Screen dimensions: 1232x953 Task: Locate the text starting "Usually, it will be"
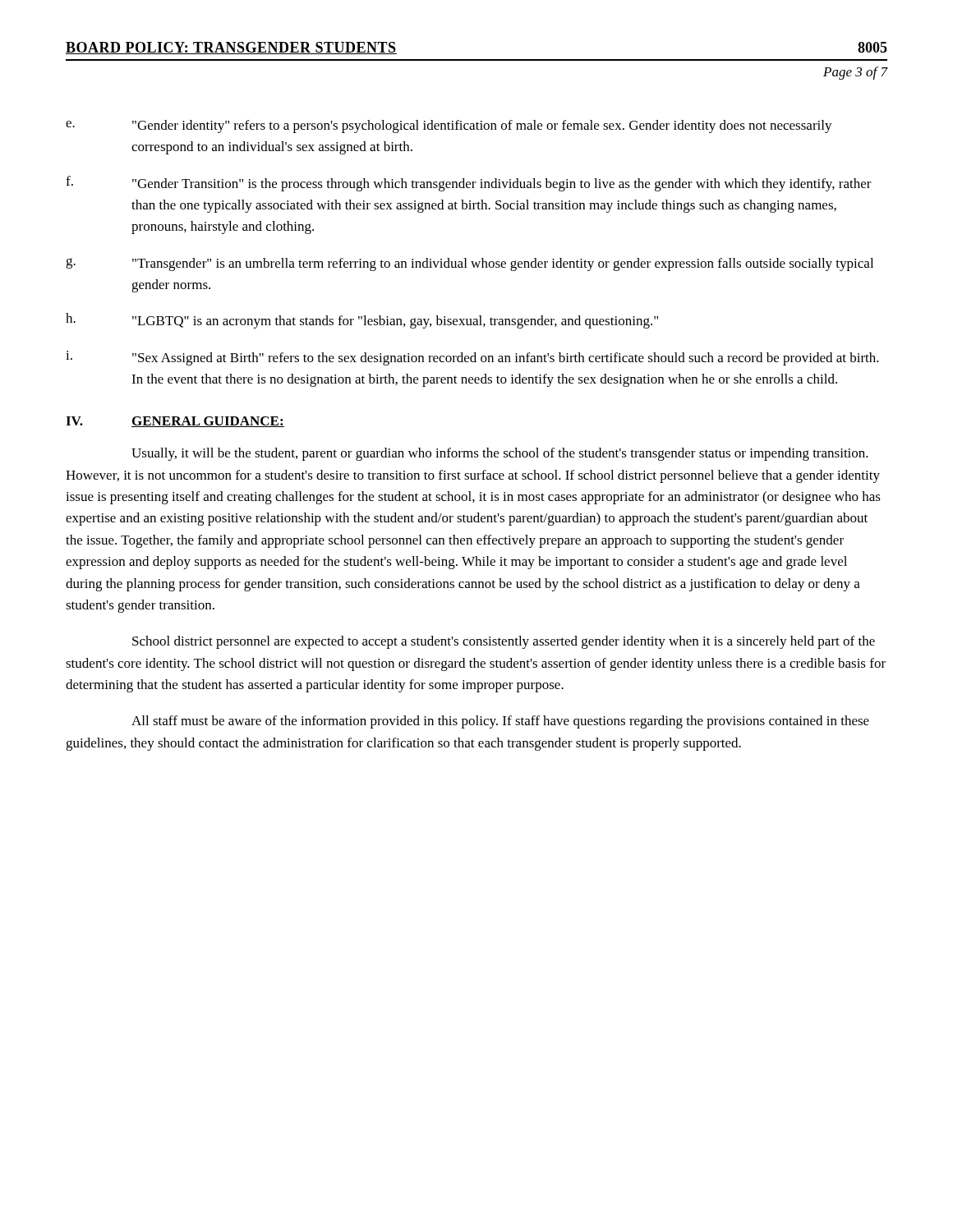[x=473, y=529]
